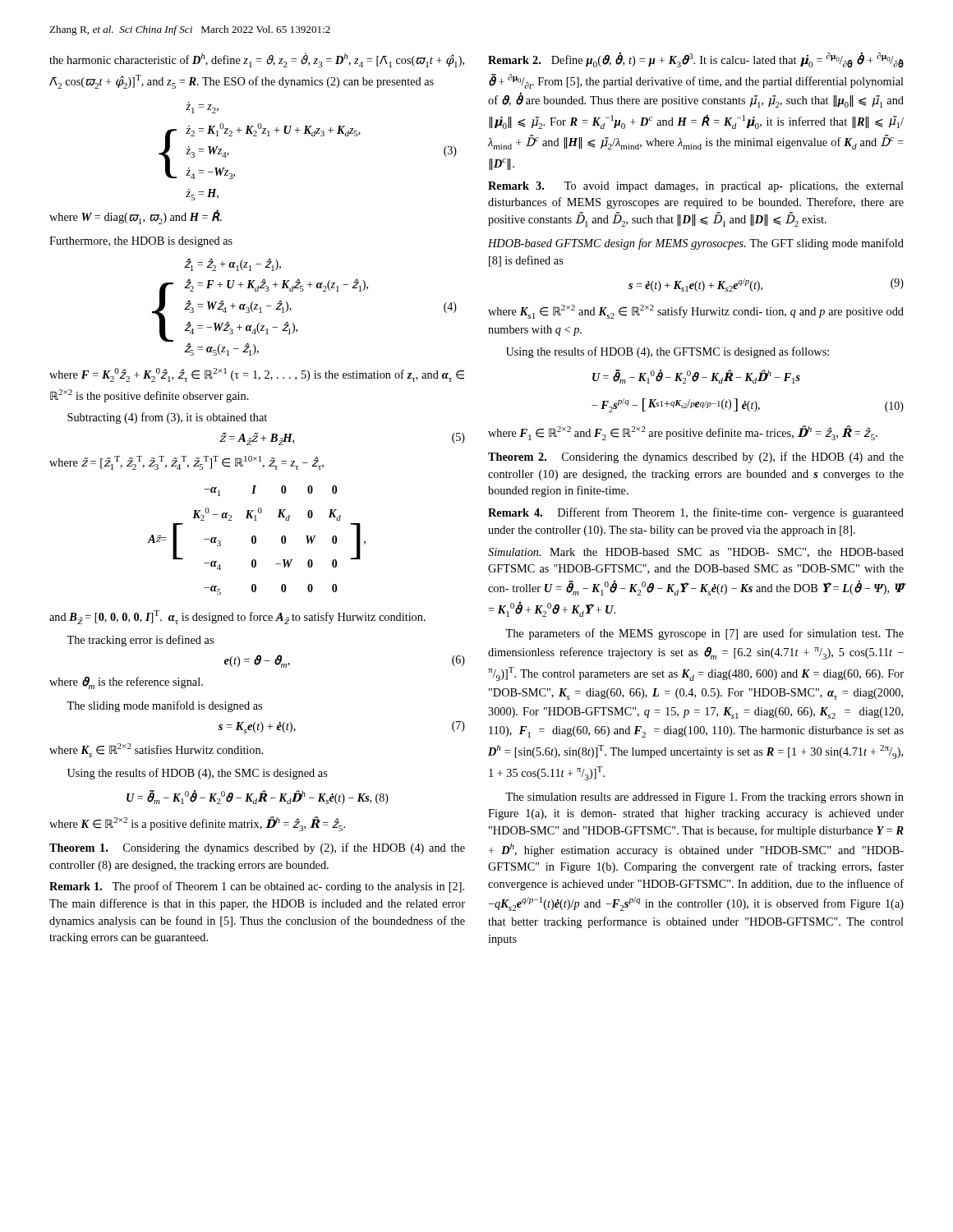Select the text block starting "where Ks1 ∈ ℝ2×2 and Ks2 ∈"
Image resolution: width=953 pixels, height=1232 pixels.
click(x=696, y=312)
